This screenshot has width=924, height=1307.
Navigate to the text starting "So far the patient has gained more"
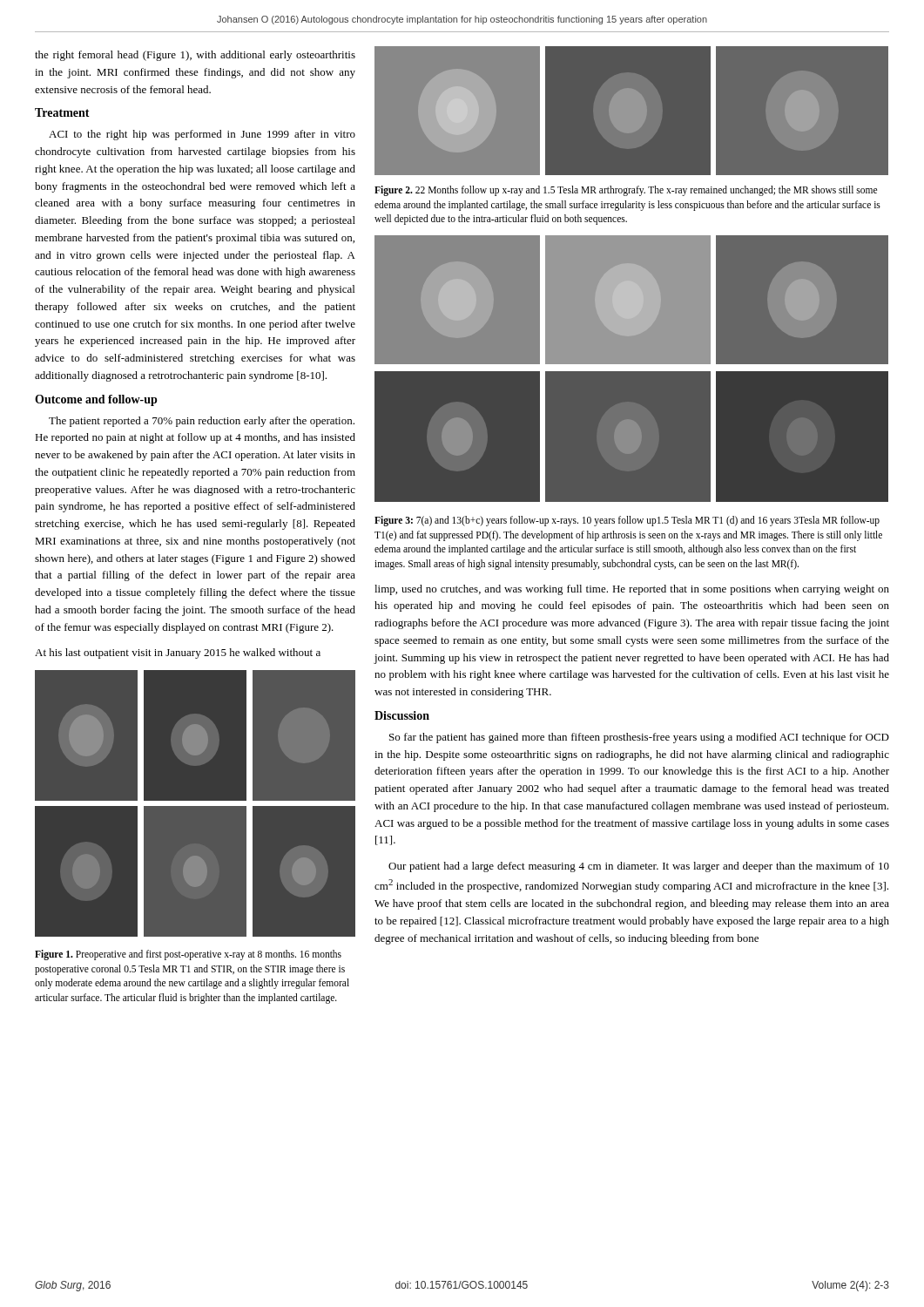click(x=632, y=788)
